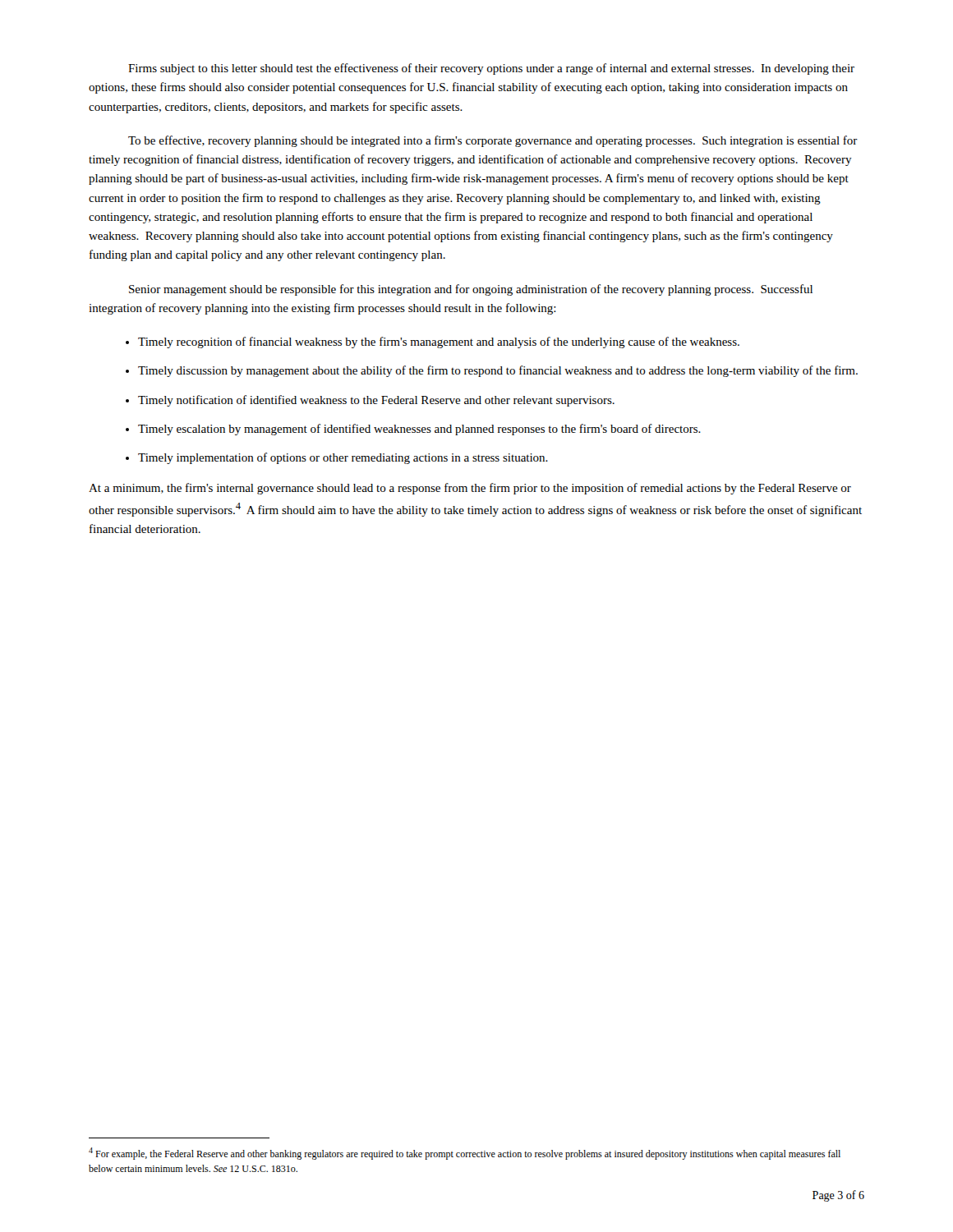Select the text block that reads "To be effective, recovery planning should be"
Screen dimensions: 1232x953
point(473,198)
